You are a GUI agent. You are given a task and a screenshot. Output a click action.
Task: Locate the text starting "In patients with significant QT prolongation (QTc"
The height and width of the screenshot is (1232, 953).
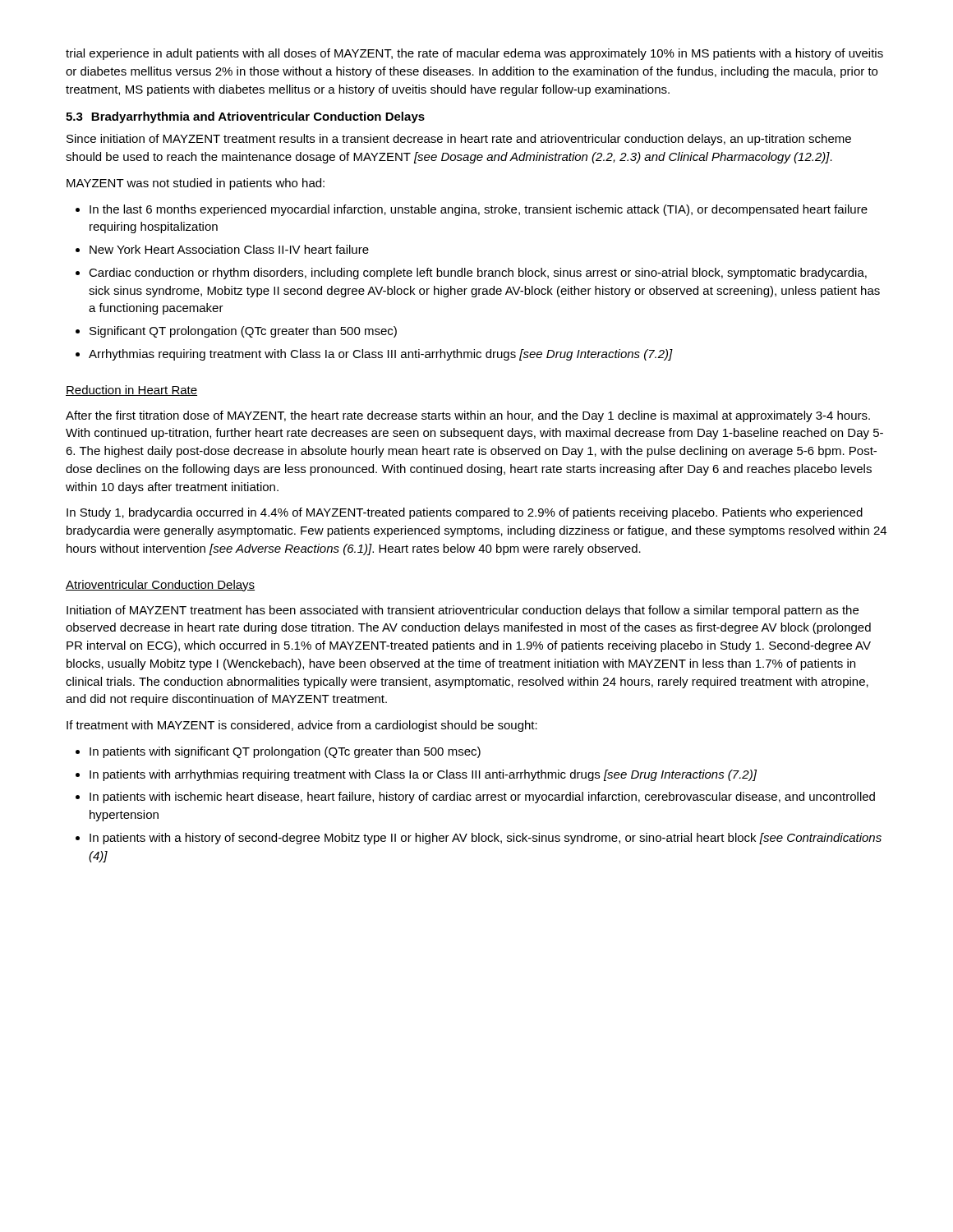pos(285,751)
